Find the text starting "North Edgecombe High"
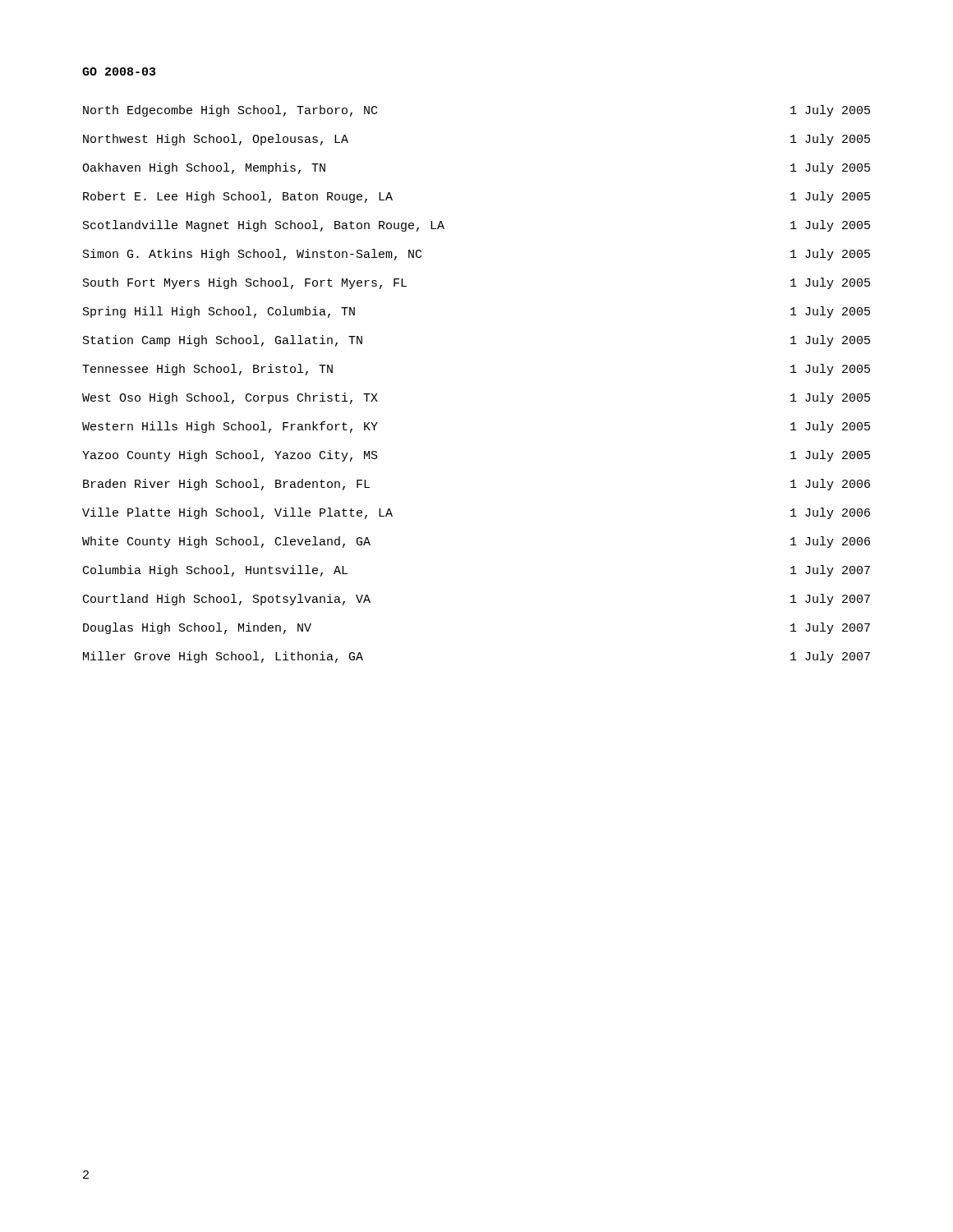 225,110
